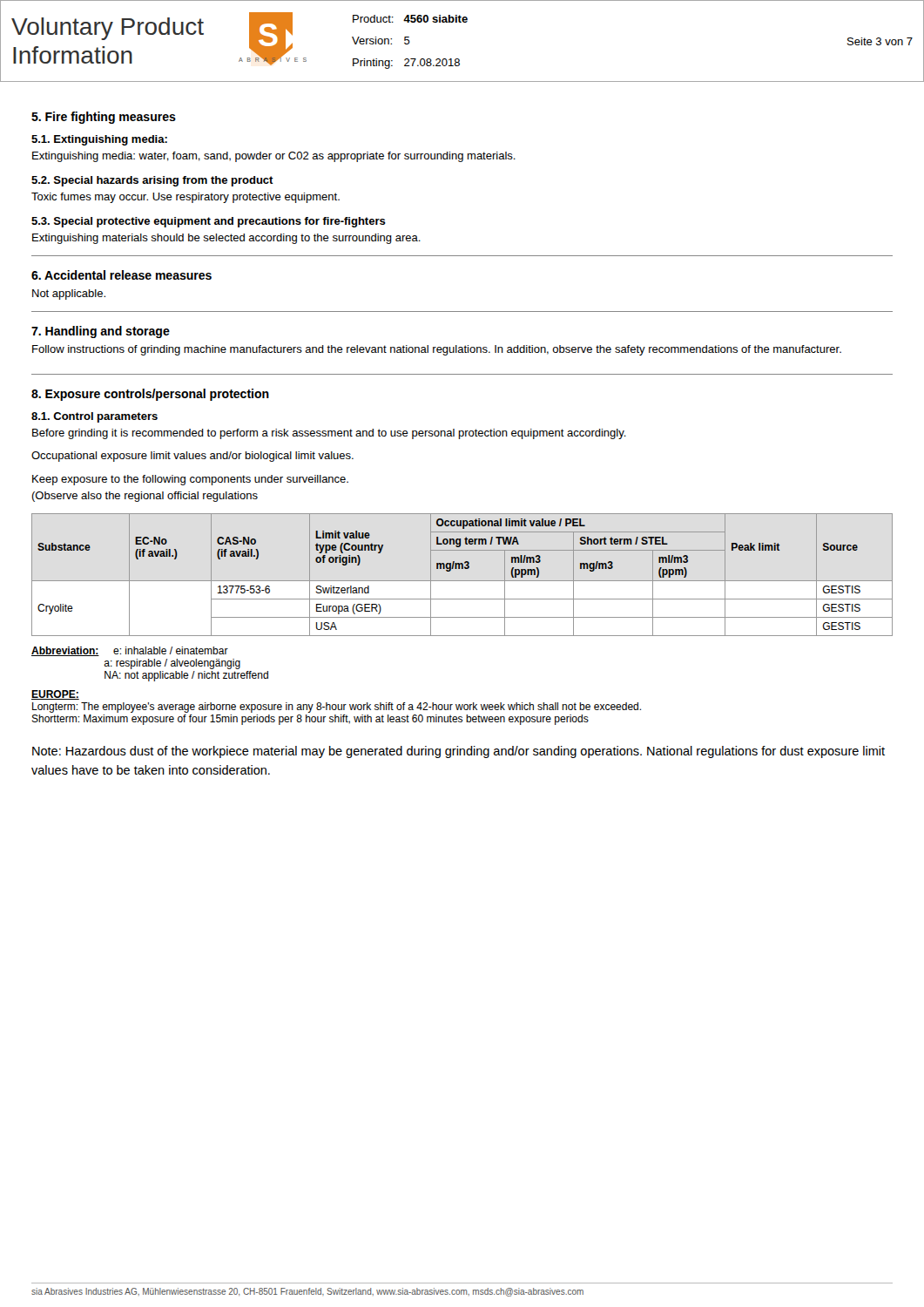Click on the passage starting "5.2. Special hazards arising from the"
This screenshot has height=1307, width=924.
(x=152, y=180)
